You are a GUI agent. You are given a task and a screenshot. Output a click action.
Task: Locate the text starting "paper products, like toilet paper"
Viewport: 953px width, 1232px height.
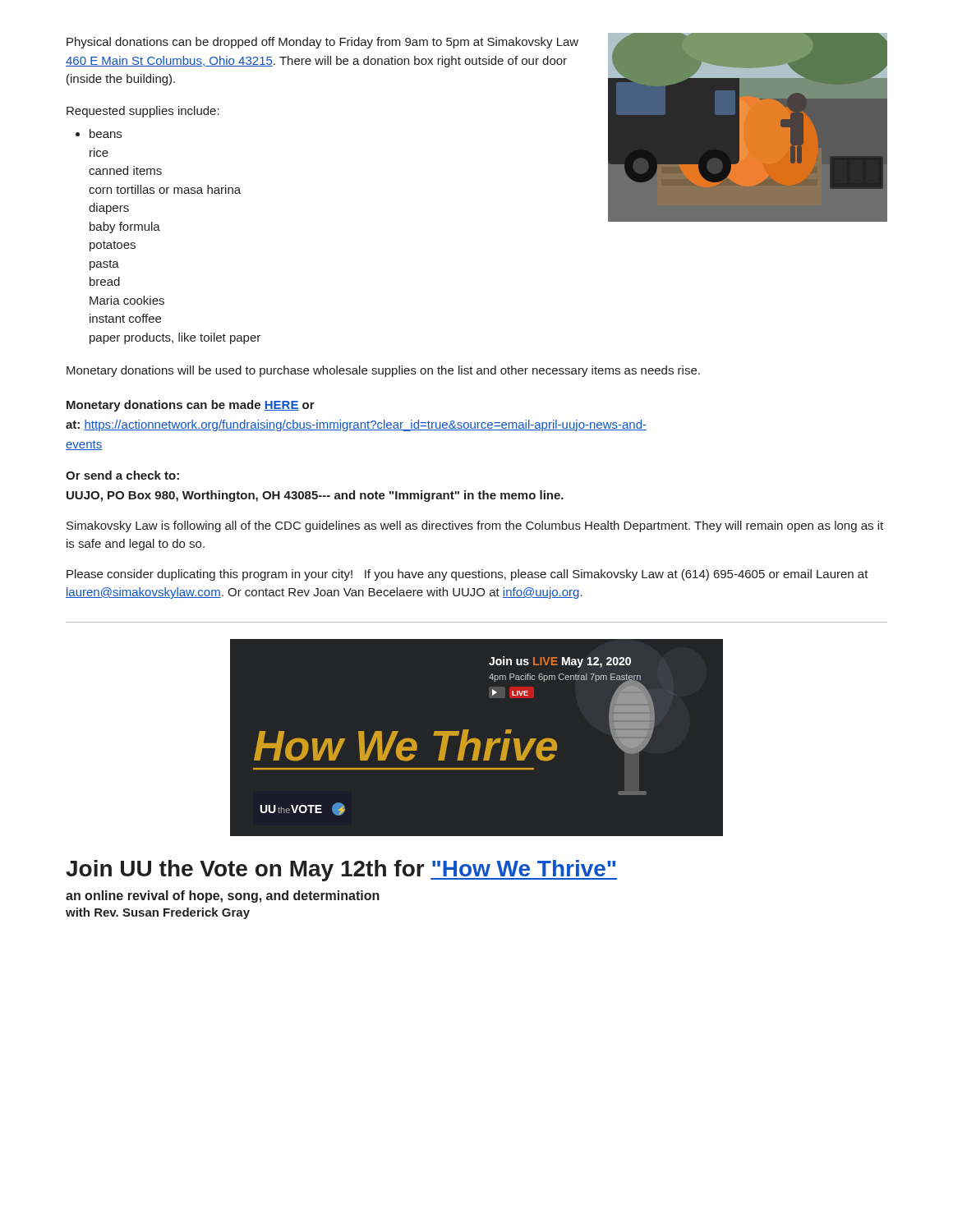(175, 337)
